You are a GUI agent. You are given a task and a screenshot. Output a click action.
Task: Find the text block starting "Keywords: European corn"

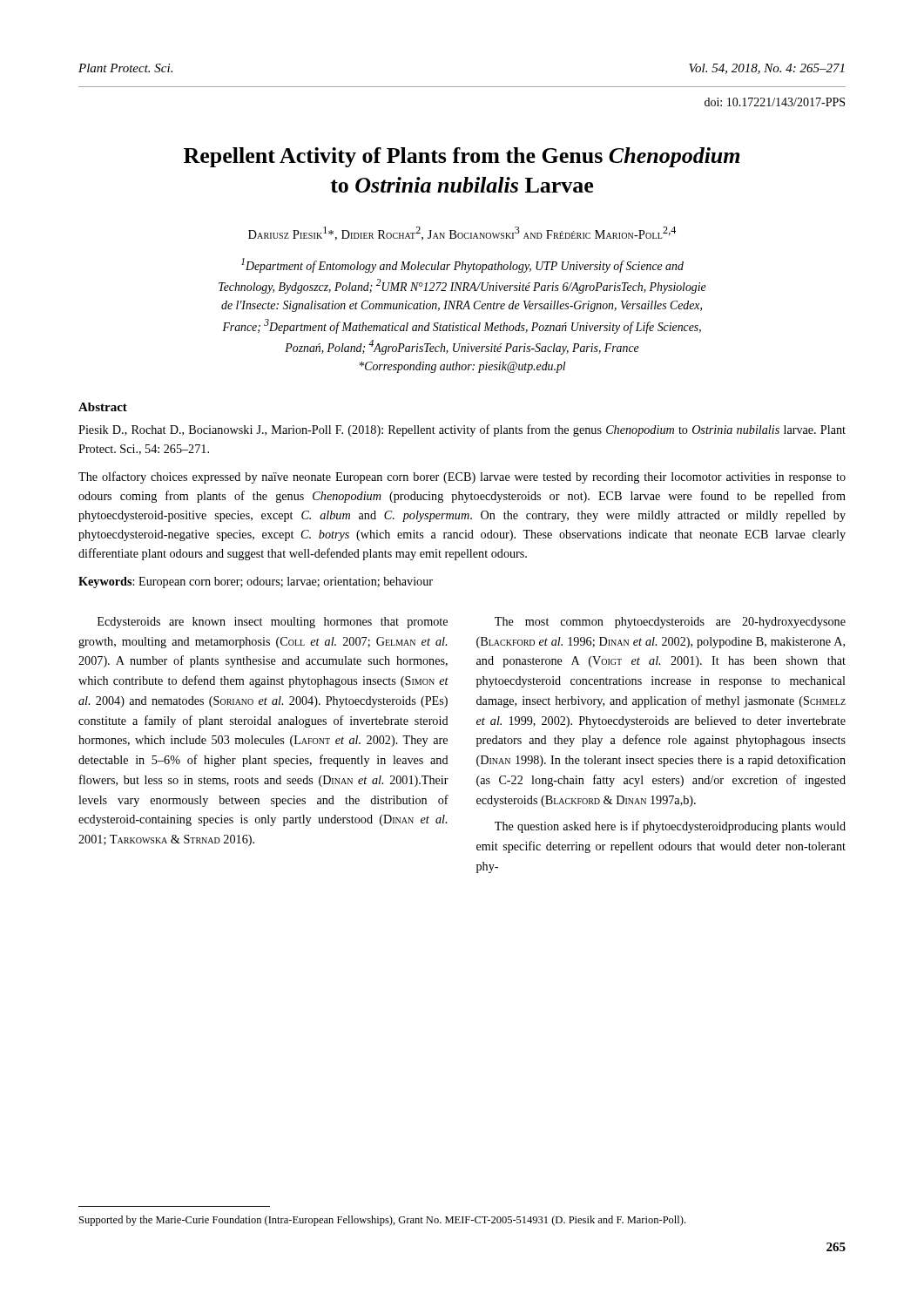coord(256,581)
